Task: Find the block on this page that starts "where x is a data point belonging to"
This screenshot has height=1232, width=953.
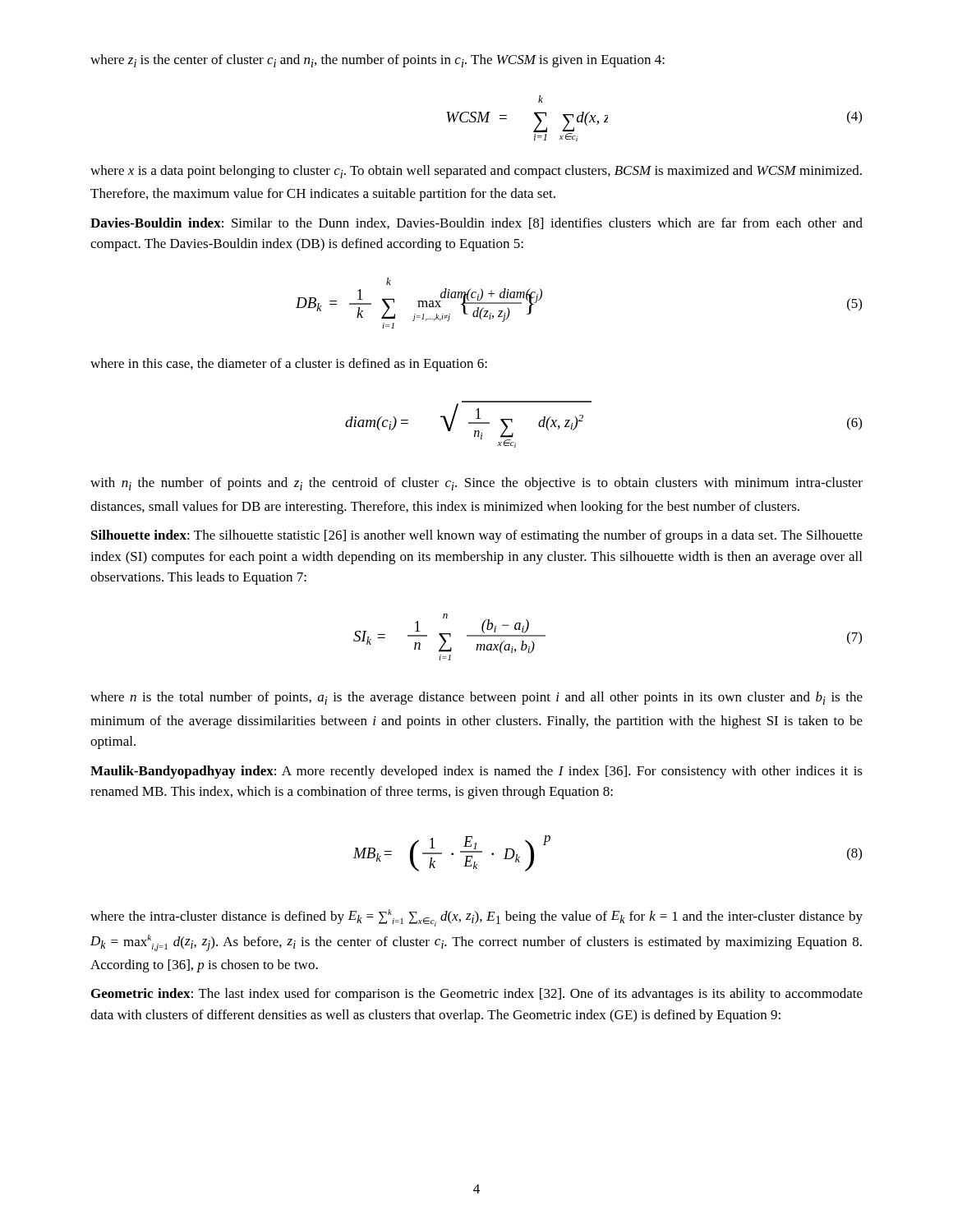Action: point(476,182)
